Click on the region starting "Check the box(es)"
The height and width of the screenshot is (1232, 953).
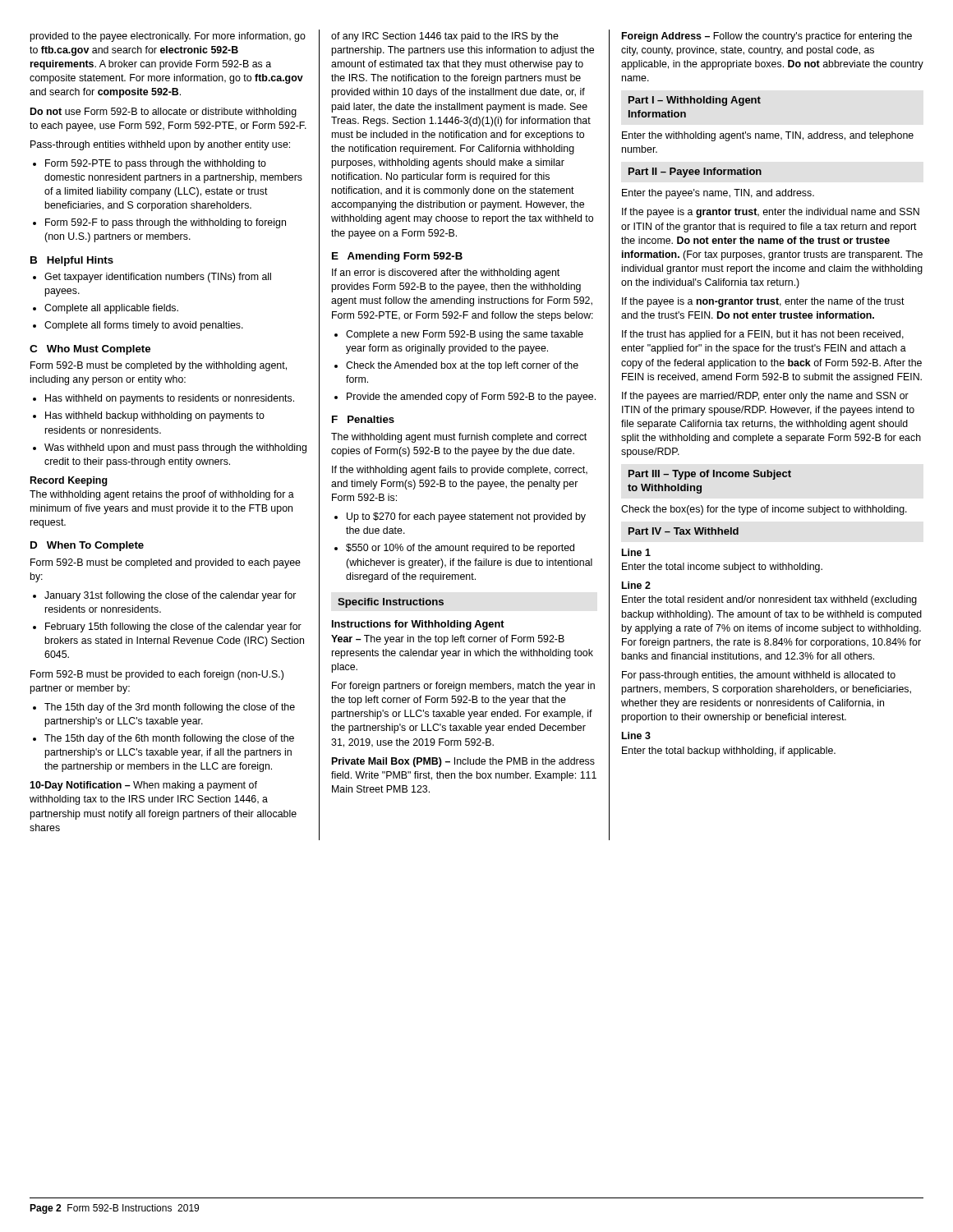772,510
